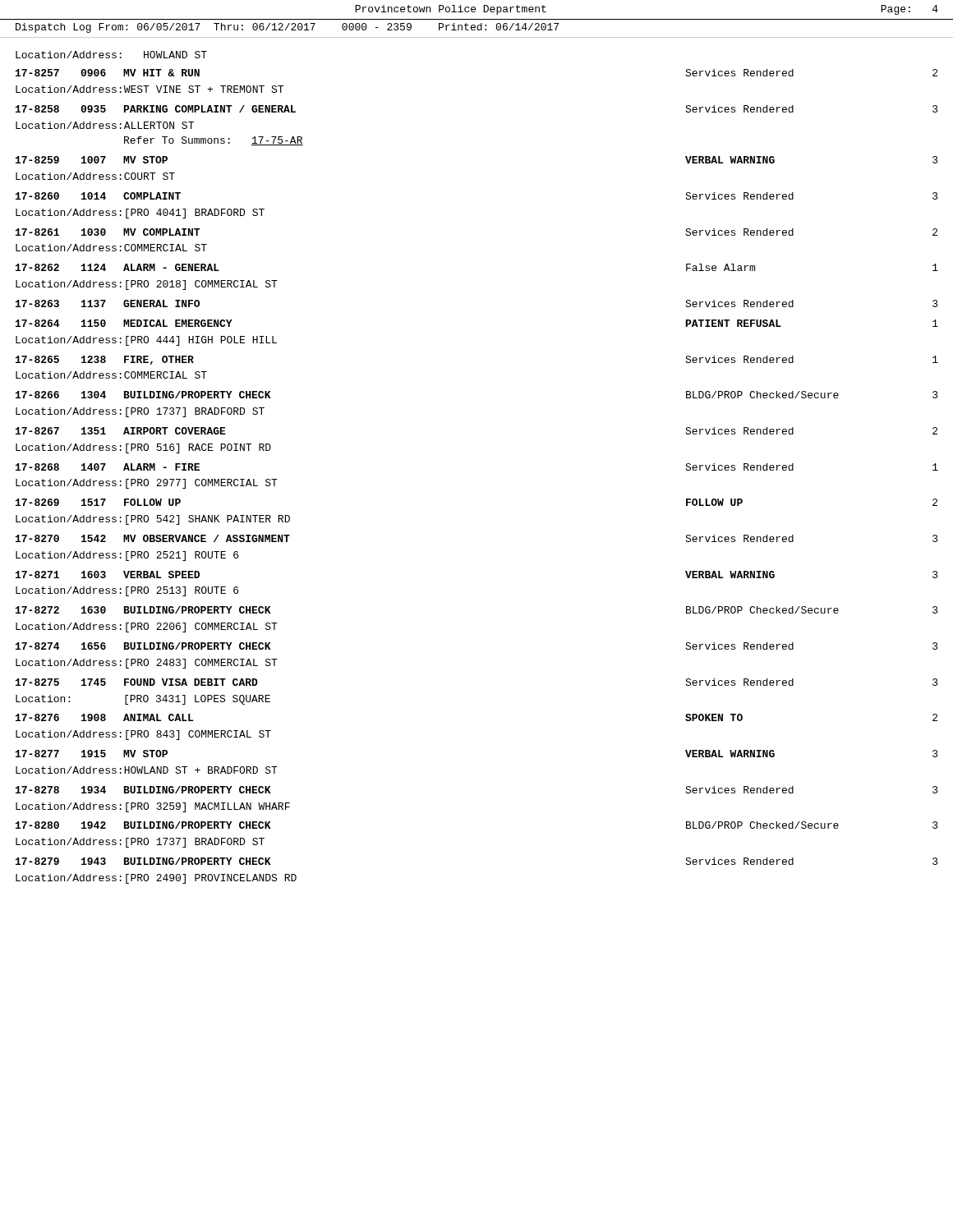Locate the text block starting "17-8261 1030 MV COMPLAINT Services Rendered 2 Location/Address:"
The width and height of the screenshot is (953, 1232).
(x=37, y=232)
